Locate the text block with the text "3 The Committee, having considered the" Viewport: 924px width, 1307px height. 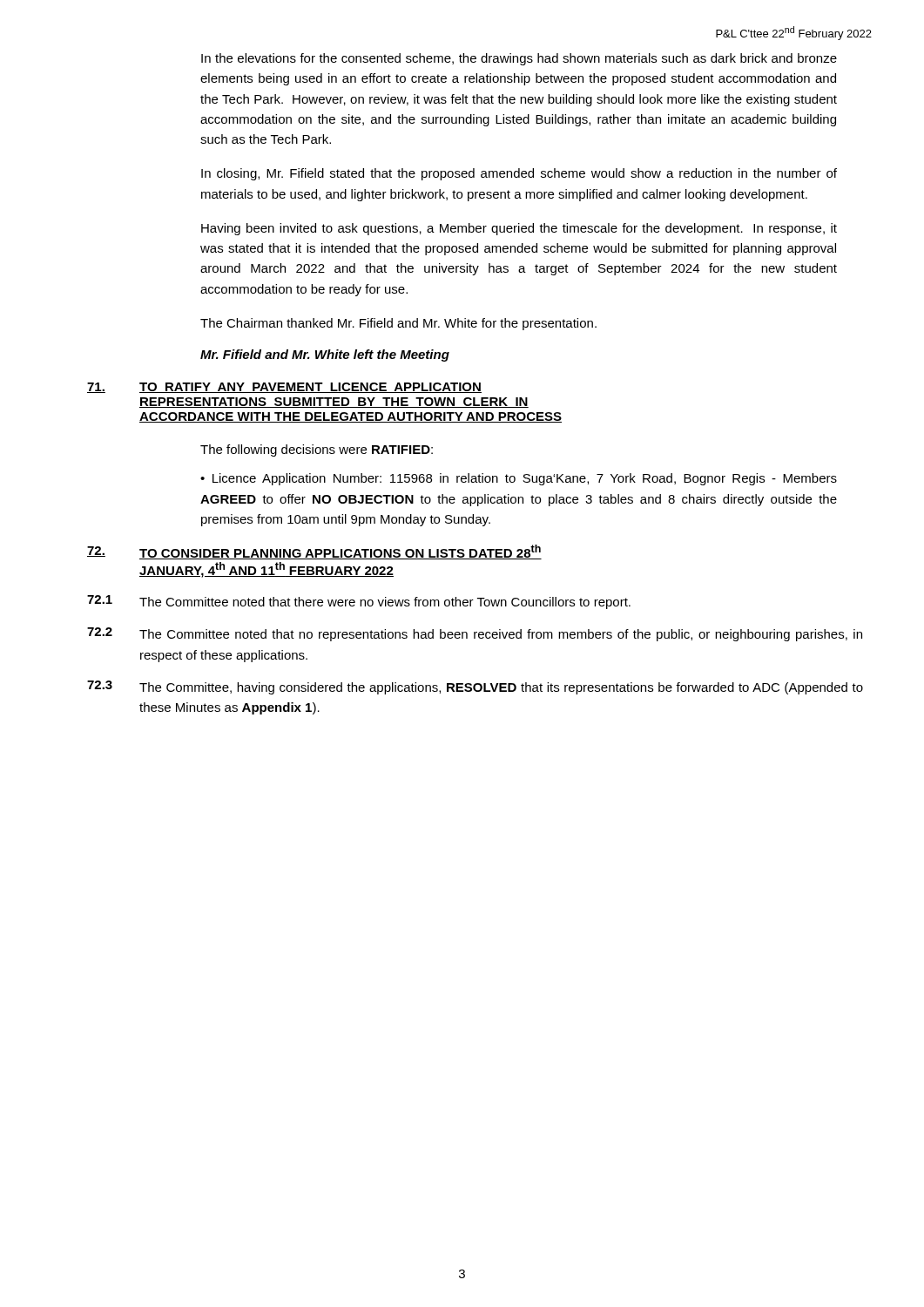pos(475,697)
